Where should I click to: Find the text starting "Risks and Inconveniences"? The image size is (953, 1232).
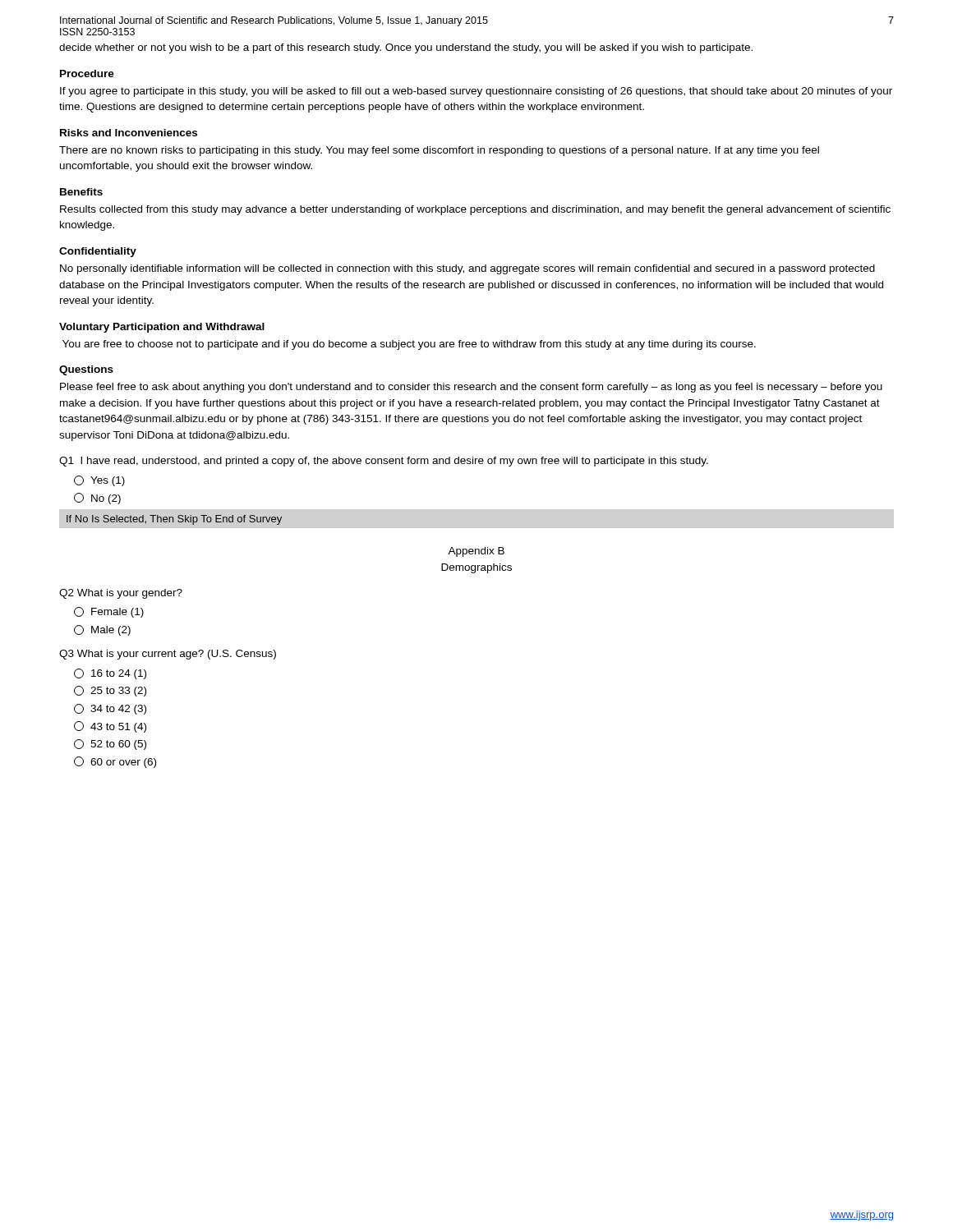pyautogui.click(x=129, y=132)
